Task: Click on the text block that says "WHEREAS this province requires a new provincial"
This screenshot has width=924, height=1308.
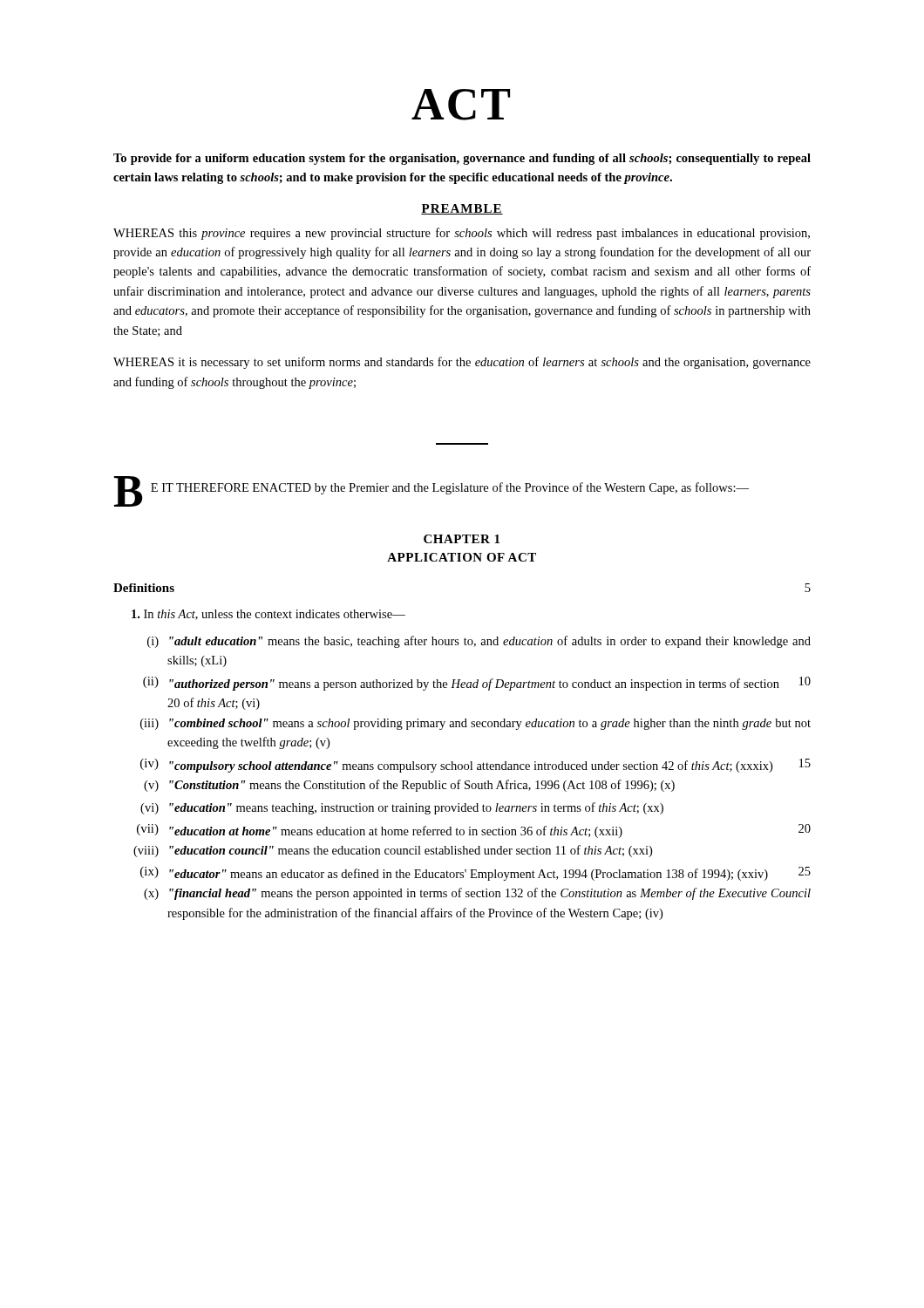Action: tap(462, 281)
